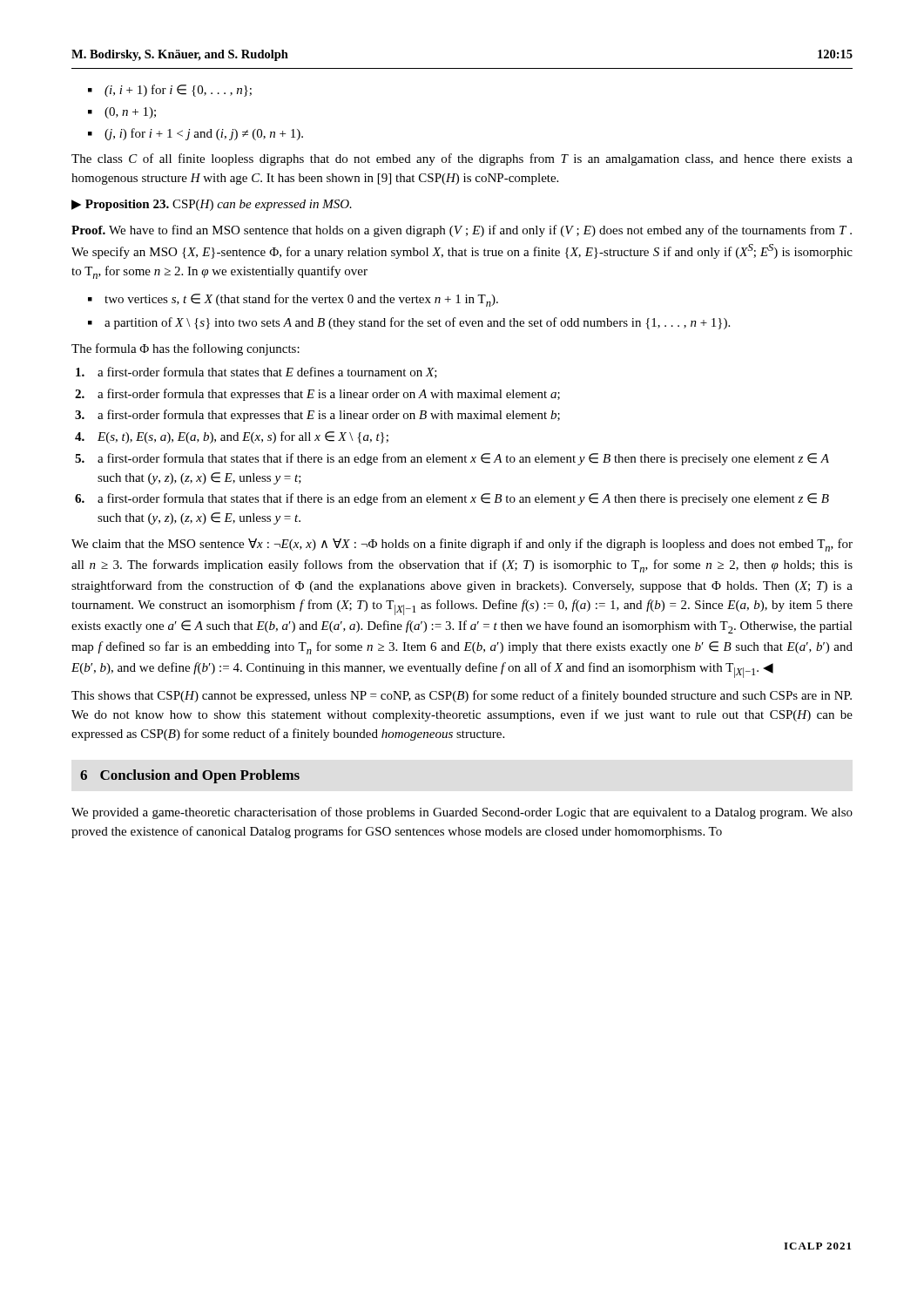Navigate to the element starting "6. a first-order formula that states that"
Viewport: 924px width, 1307px height.
pyautogui.click(x=464, y=509)
